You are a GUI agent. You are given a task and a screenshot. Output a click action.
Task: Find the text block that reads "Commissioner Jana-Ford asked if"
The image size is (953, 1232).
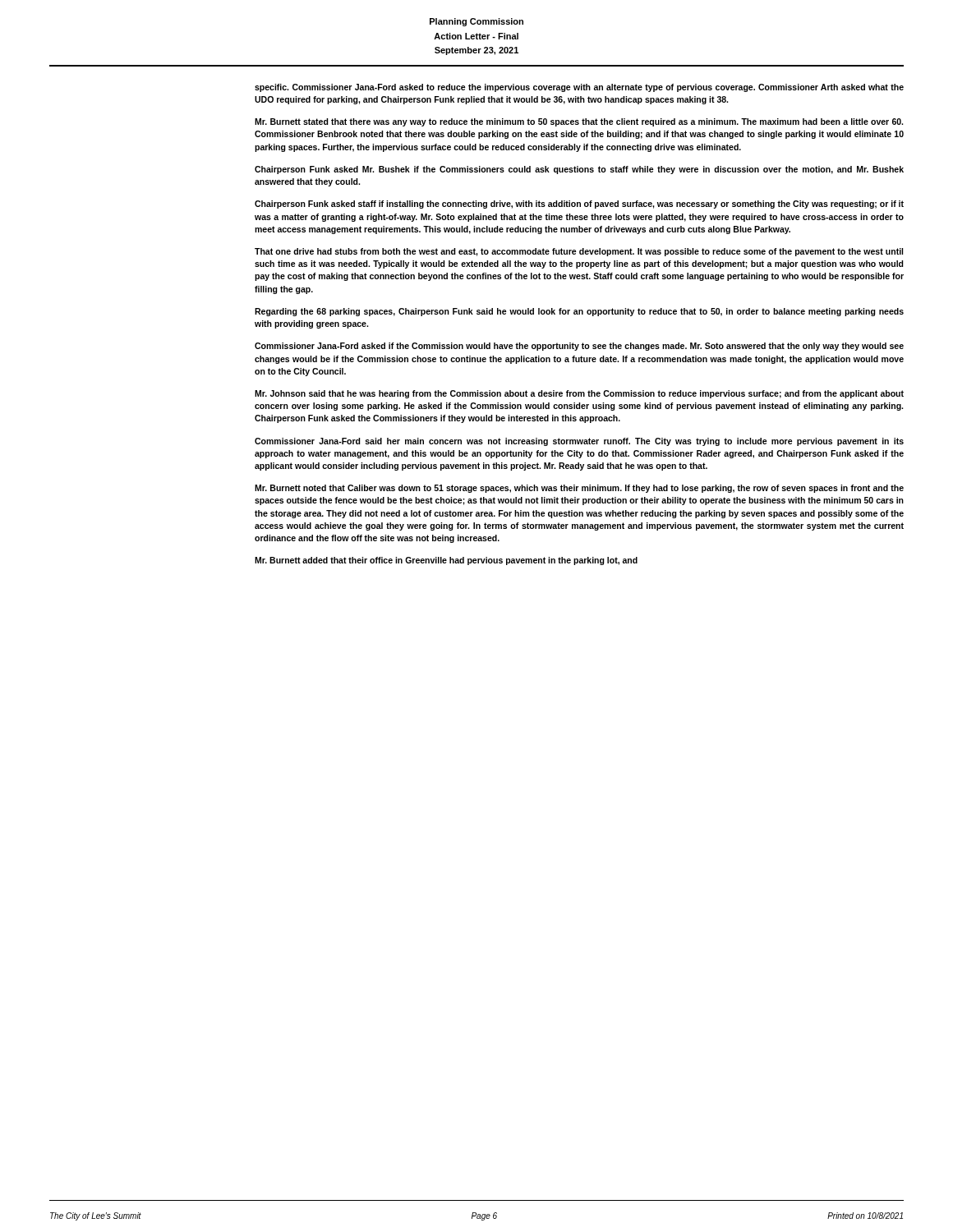pyautogui.click(x=579, y=359)
